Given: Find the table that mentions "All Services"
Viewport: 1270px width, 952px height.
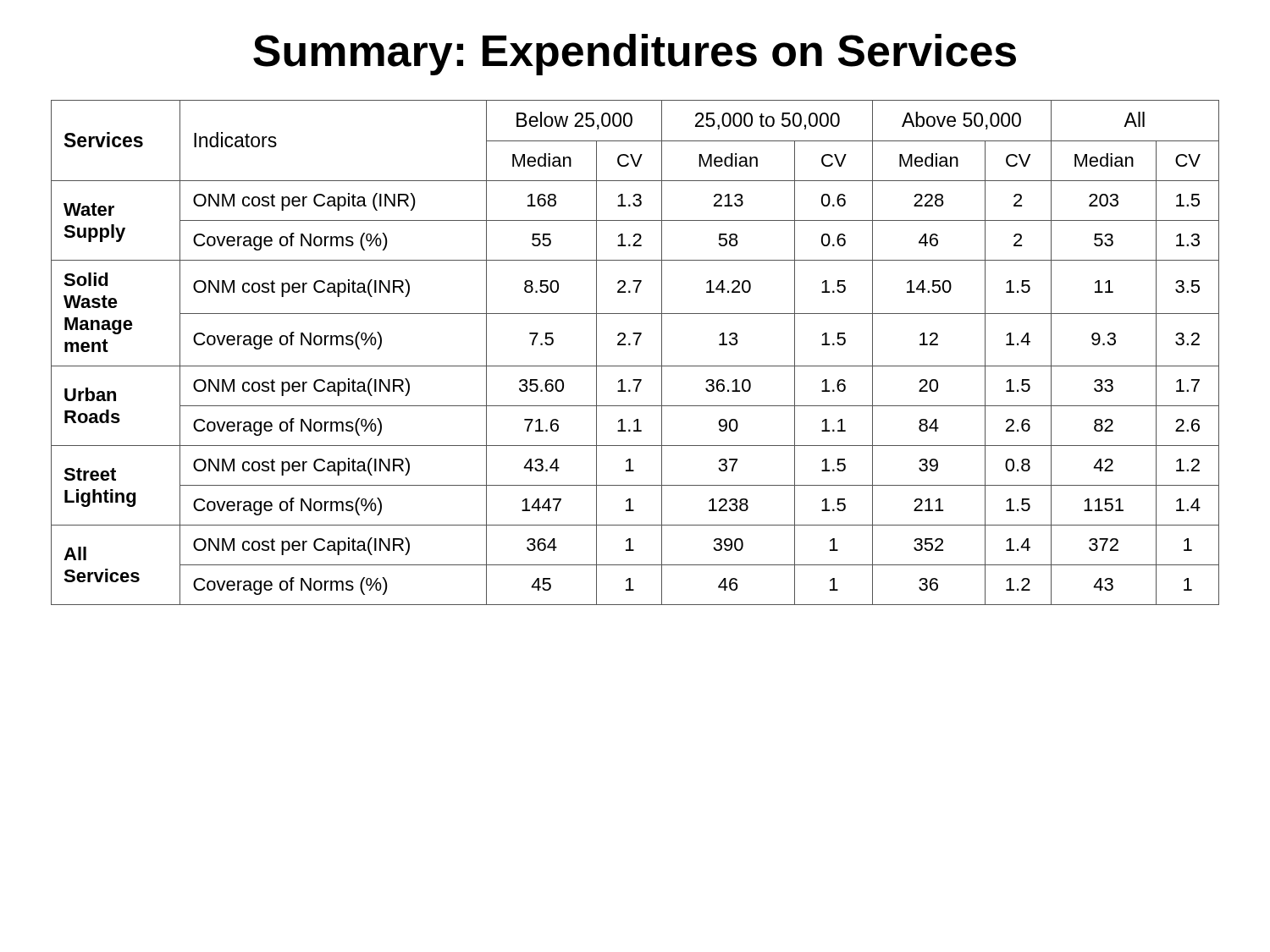Looking at the screenshot, I should [x=635, y=352].
